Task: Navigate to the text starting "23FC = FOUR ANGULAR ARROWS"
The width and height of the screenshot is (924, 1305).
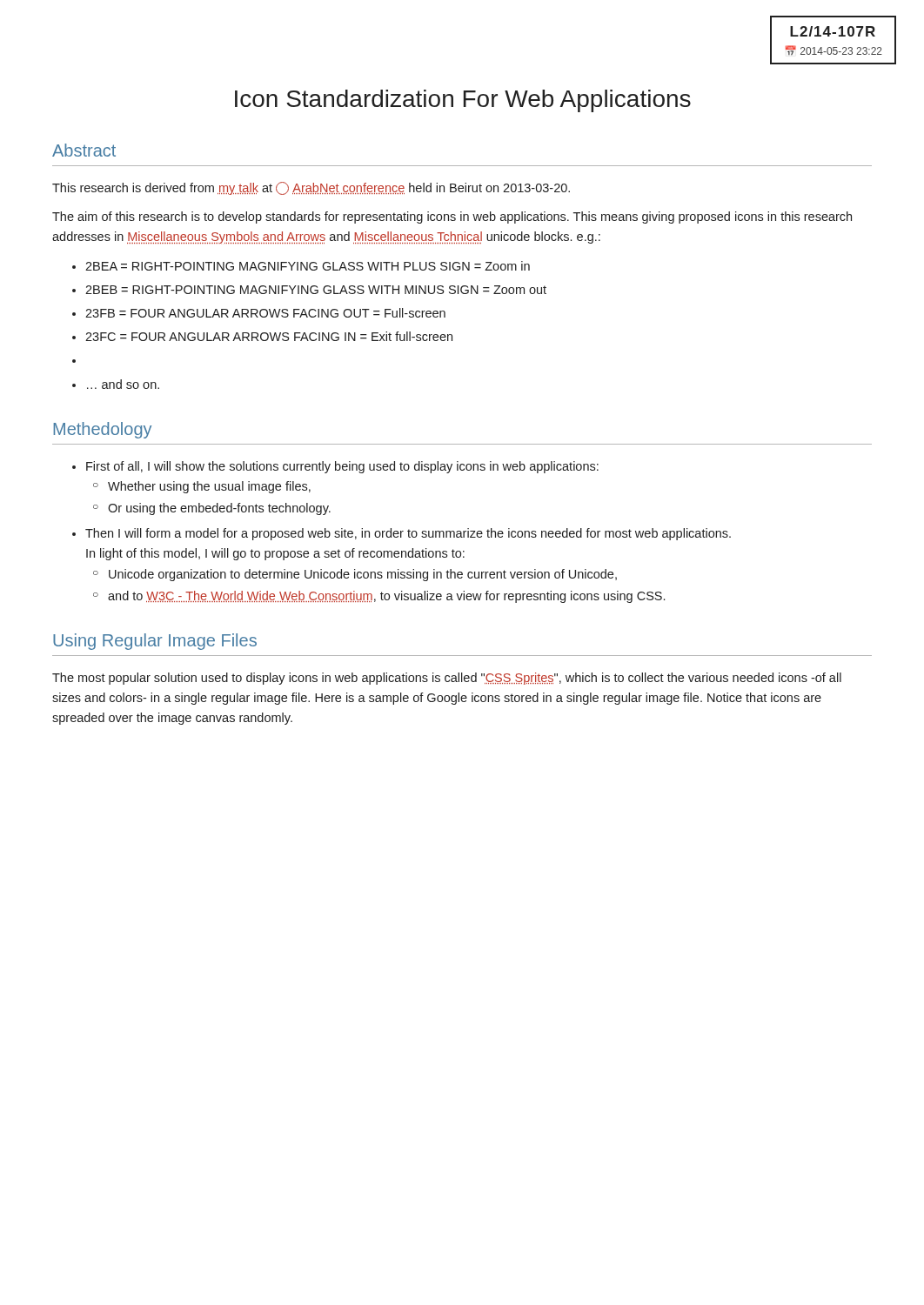Action: (x=269, y=337)
